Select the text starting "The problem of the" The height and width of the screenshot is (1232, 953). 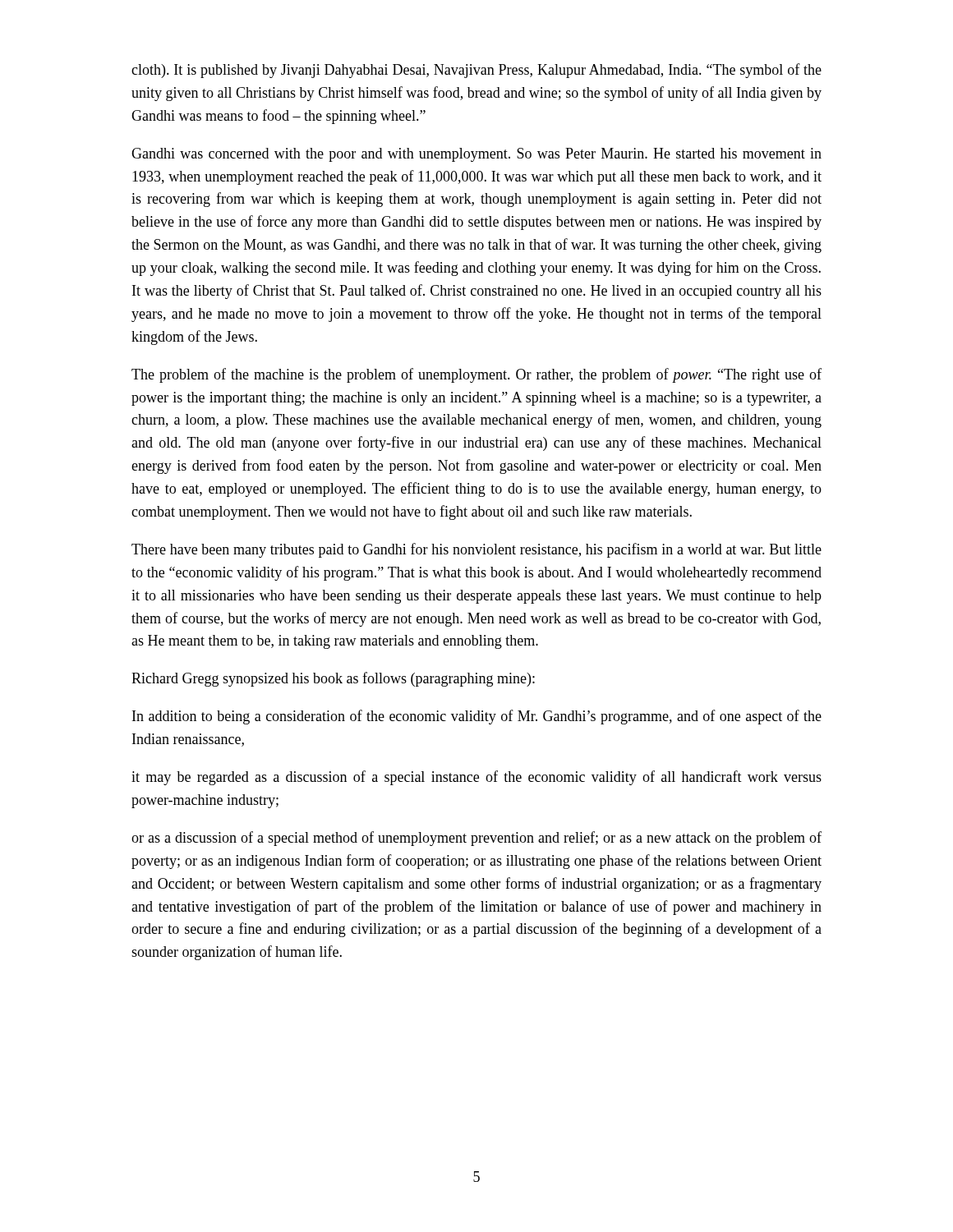pyautogui.click(x=476, y=443)
